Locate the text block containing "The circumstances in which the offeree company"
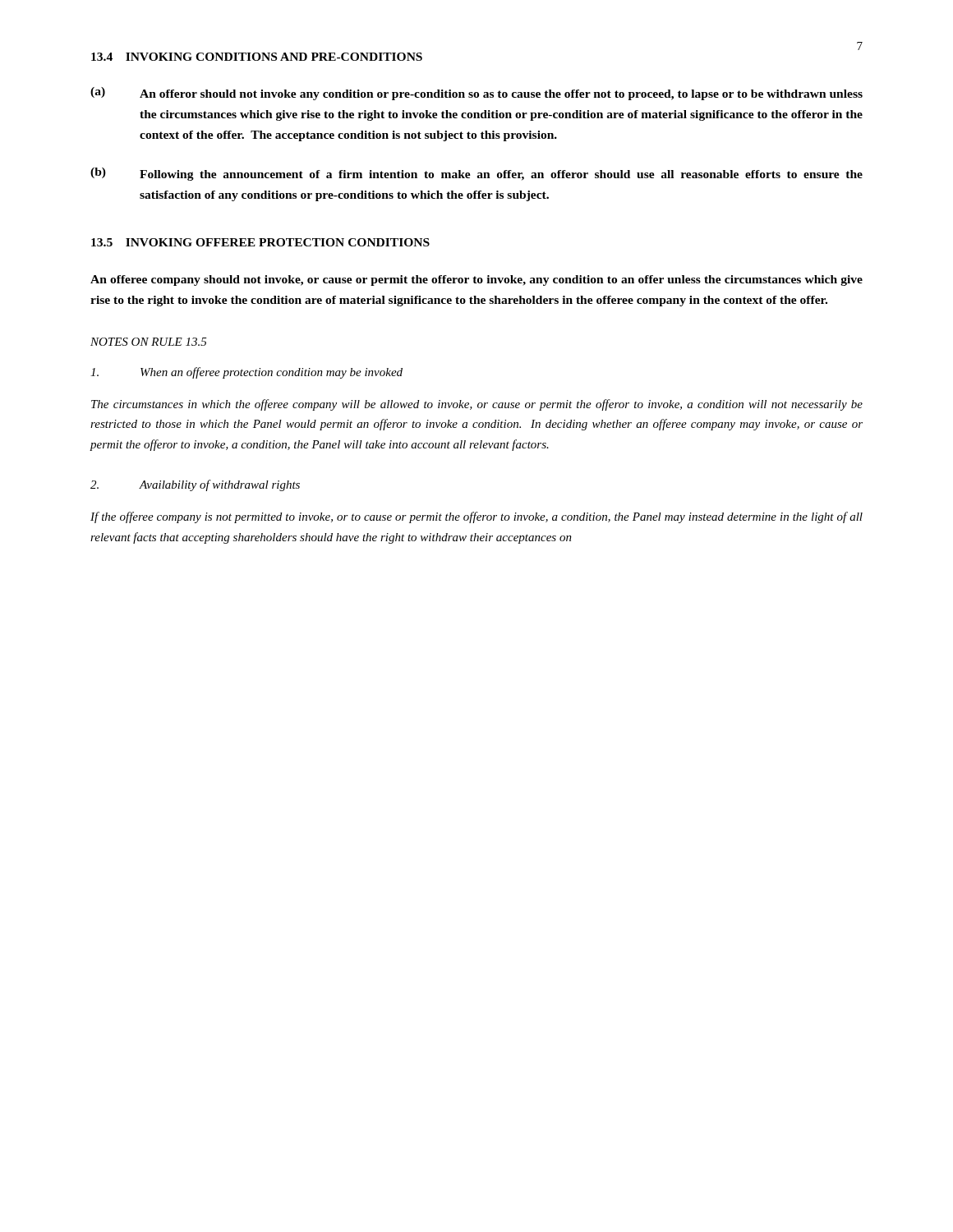This screenshot has width=953, height=1232. tap(476, 424)
